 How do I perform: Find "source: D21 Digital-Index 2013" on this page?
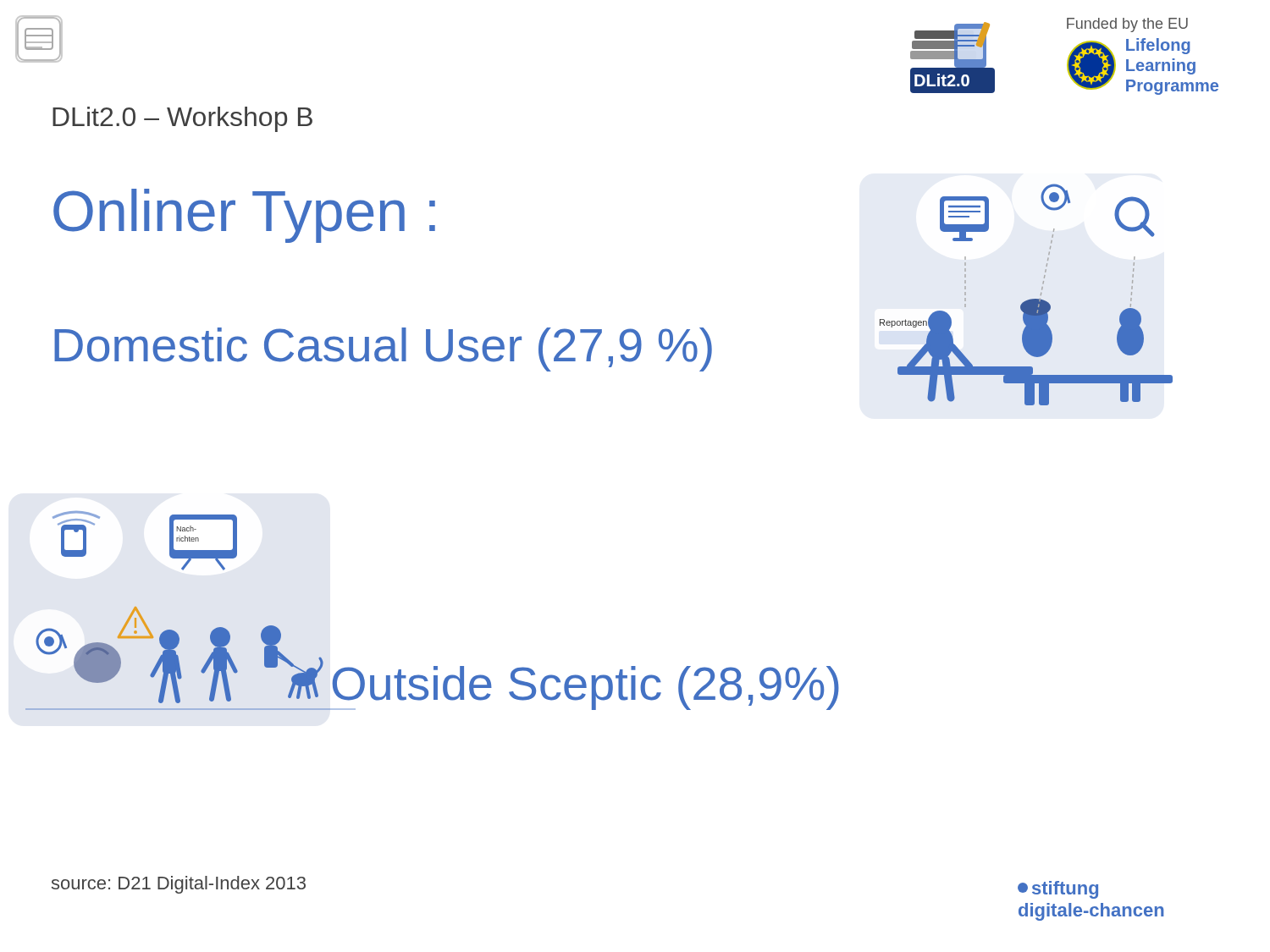(x=179, y=883)
